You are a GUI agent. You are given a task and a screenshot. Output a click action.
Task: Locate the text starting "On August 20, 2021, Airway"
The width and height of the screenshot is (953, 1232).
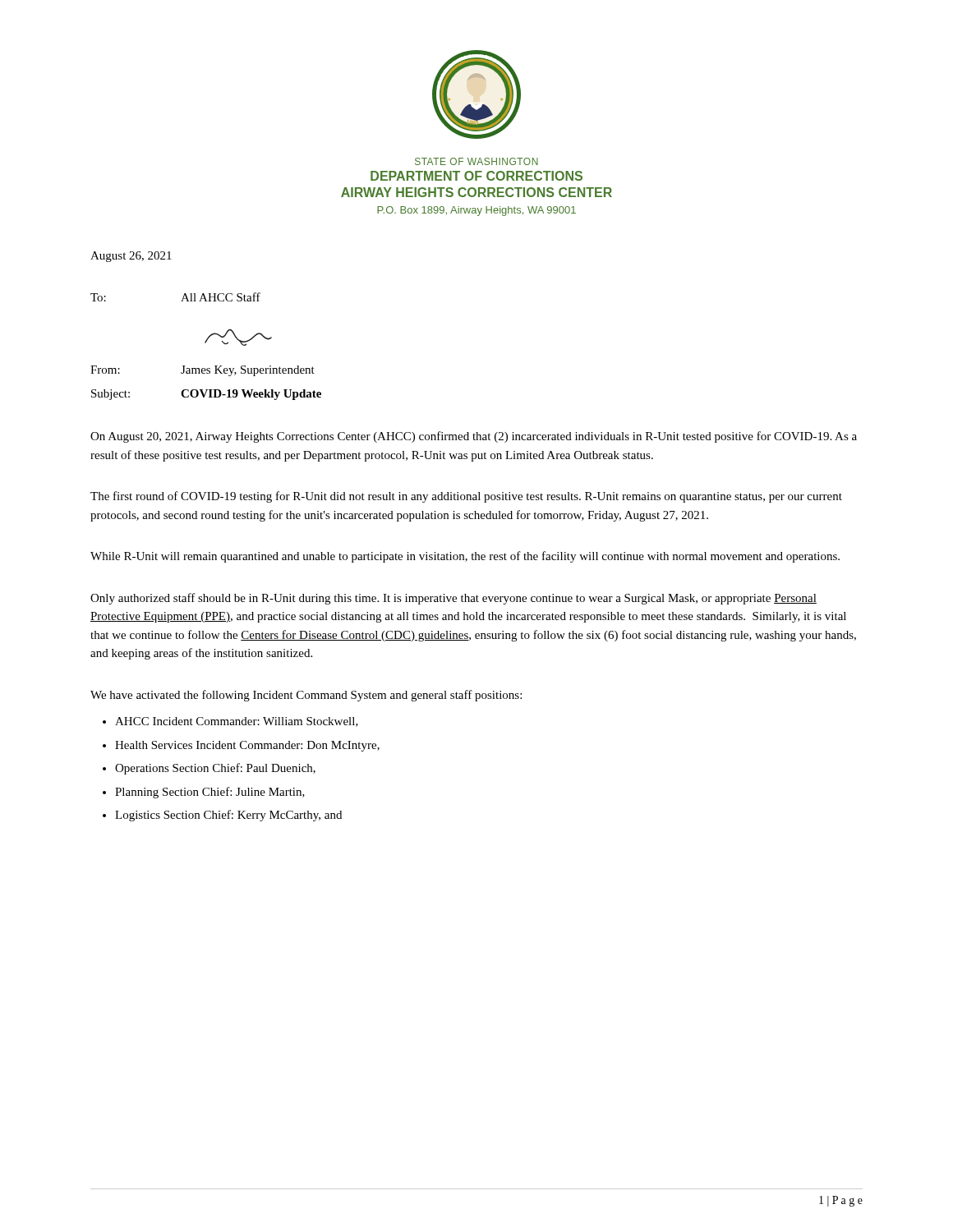[x=474, y=445]
